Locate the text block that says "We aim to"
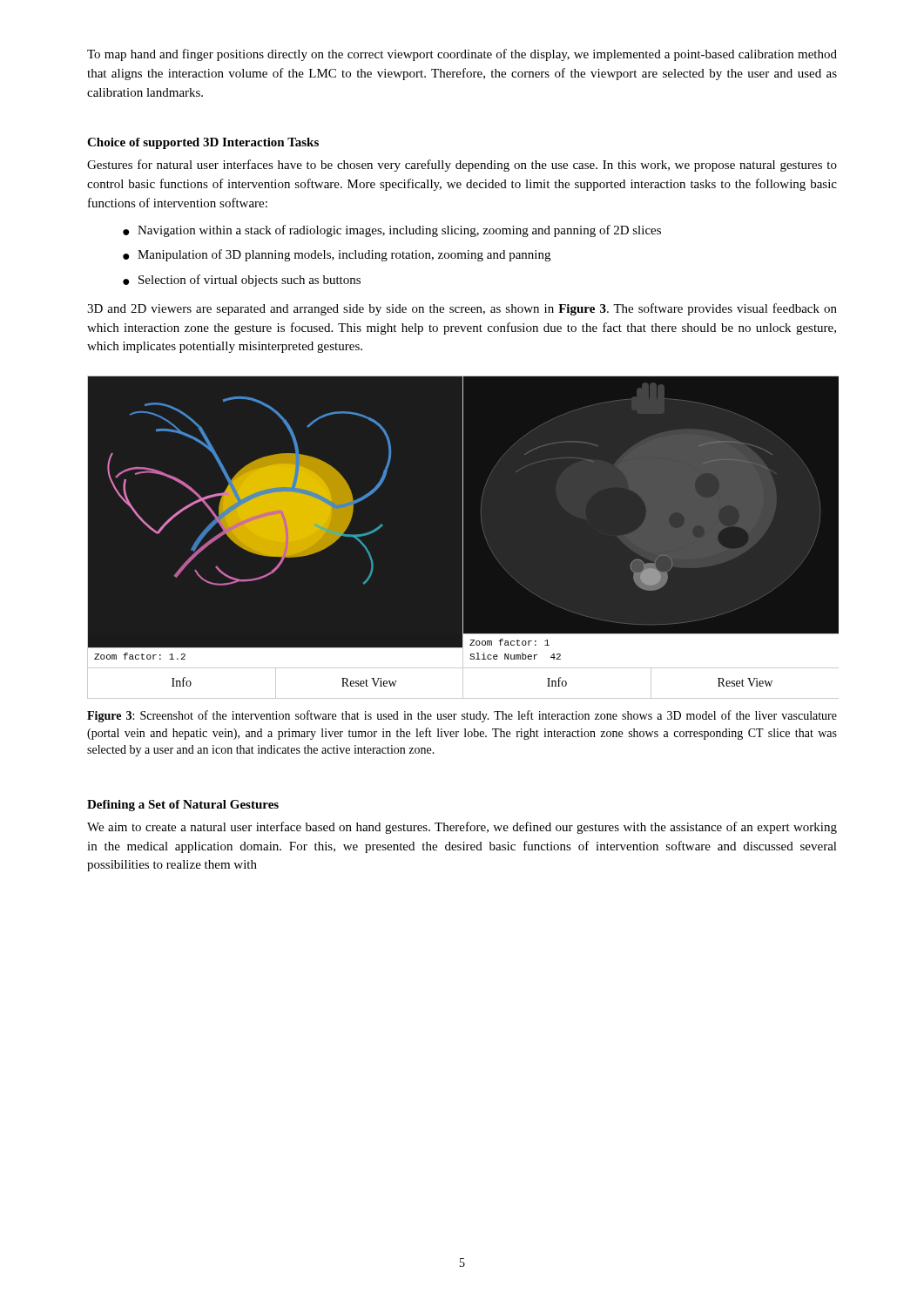This screenshot has width=924, height=1307. [462, 846]
